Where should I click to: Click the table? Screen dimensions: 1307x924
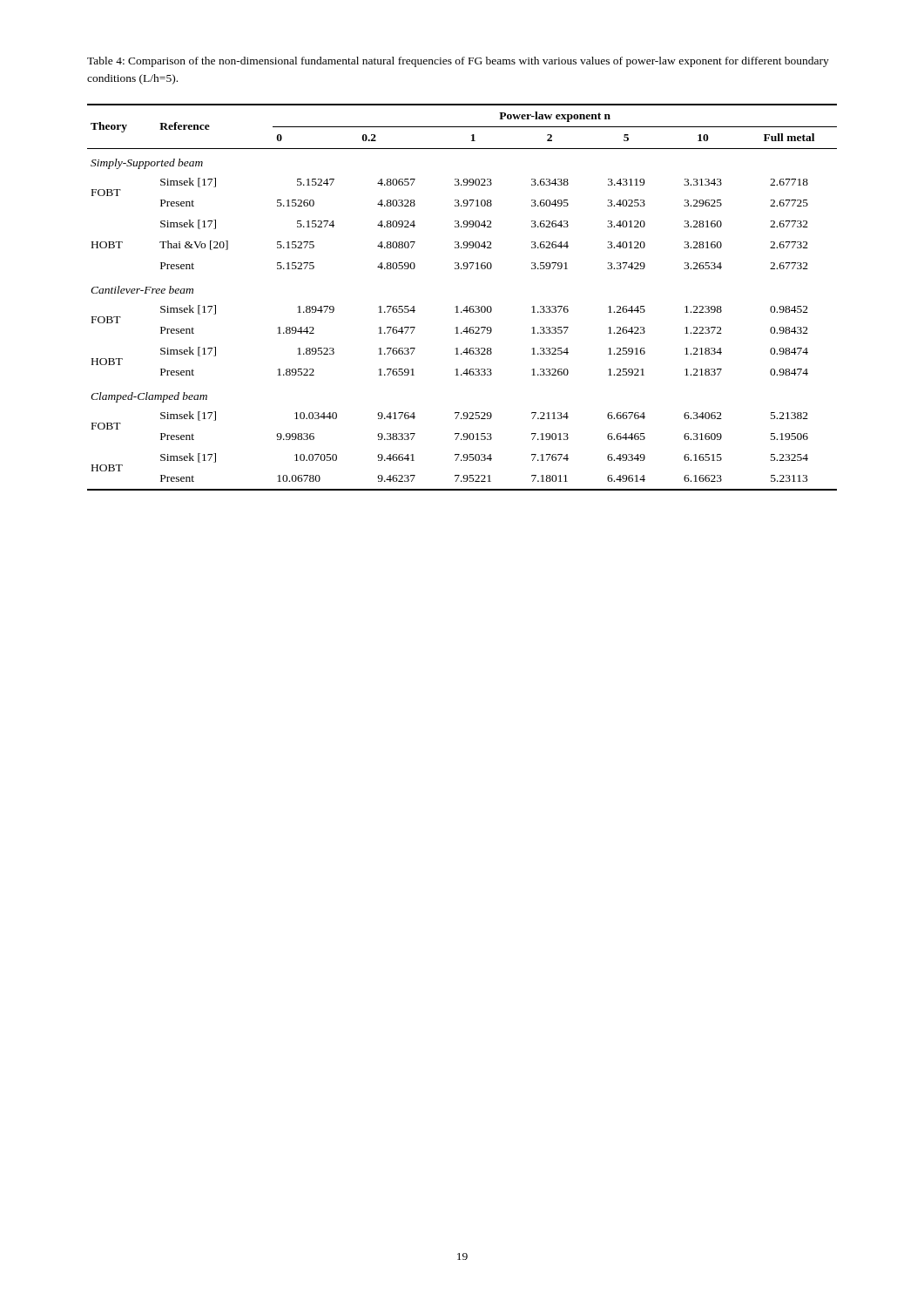(462, 297)
